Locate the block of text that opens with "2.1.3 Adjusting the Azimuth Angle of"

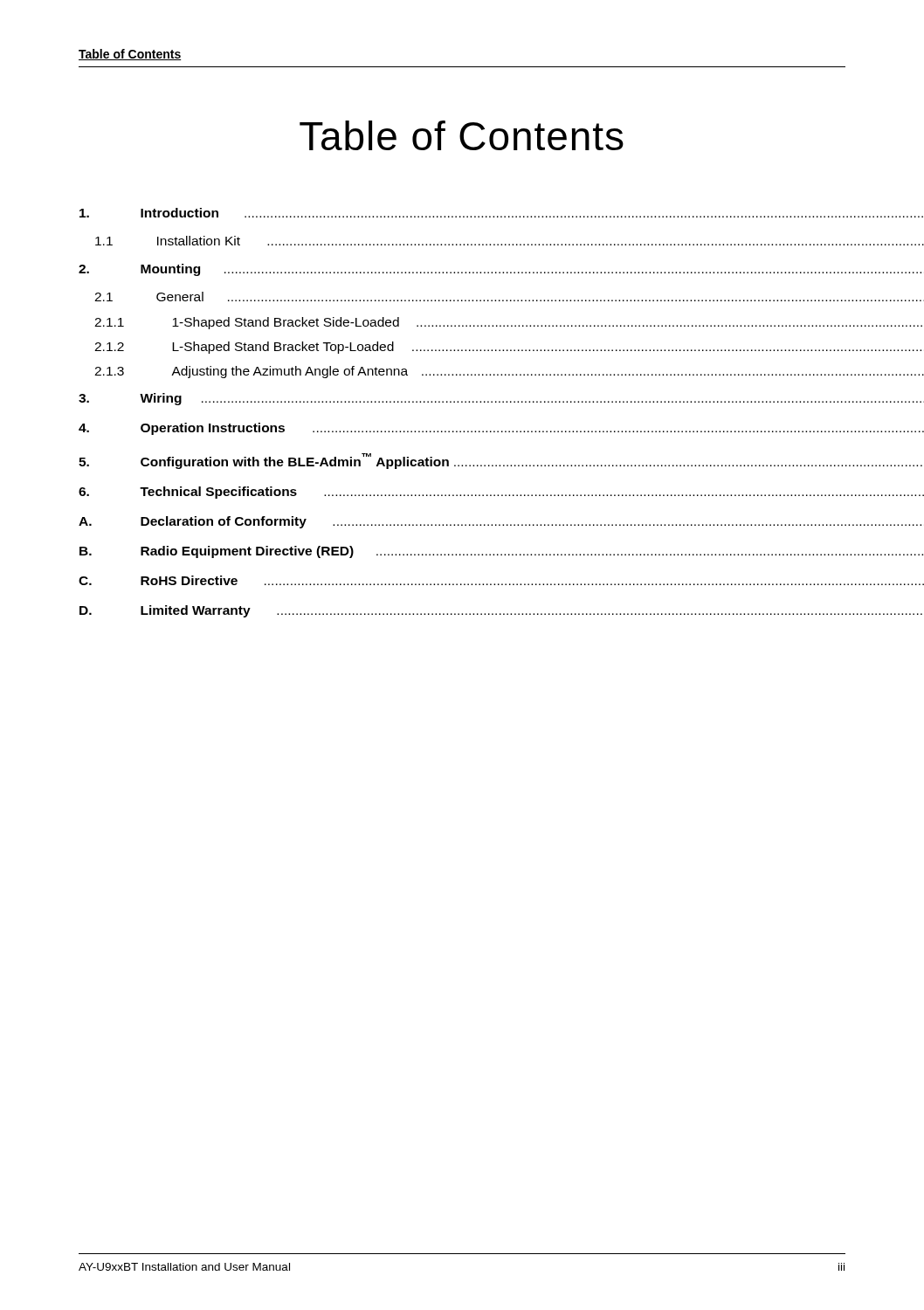(501, 371)
